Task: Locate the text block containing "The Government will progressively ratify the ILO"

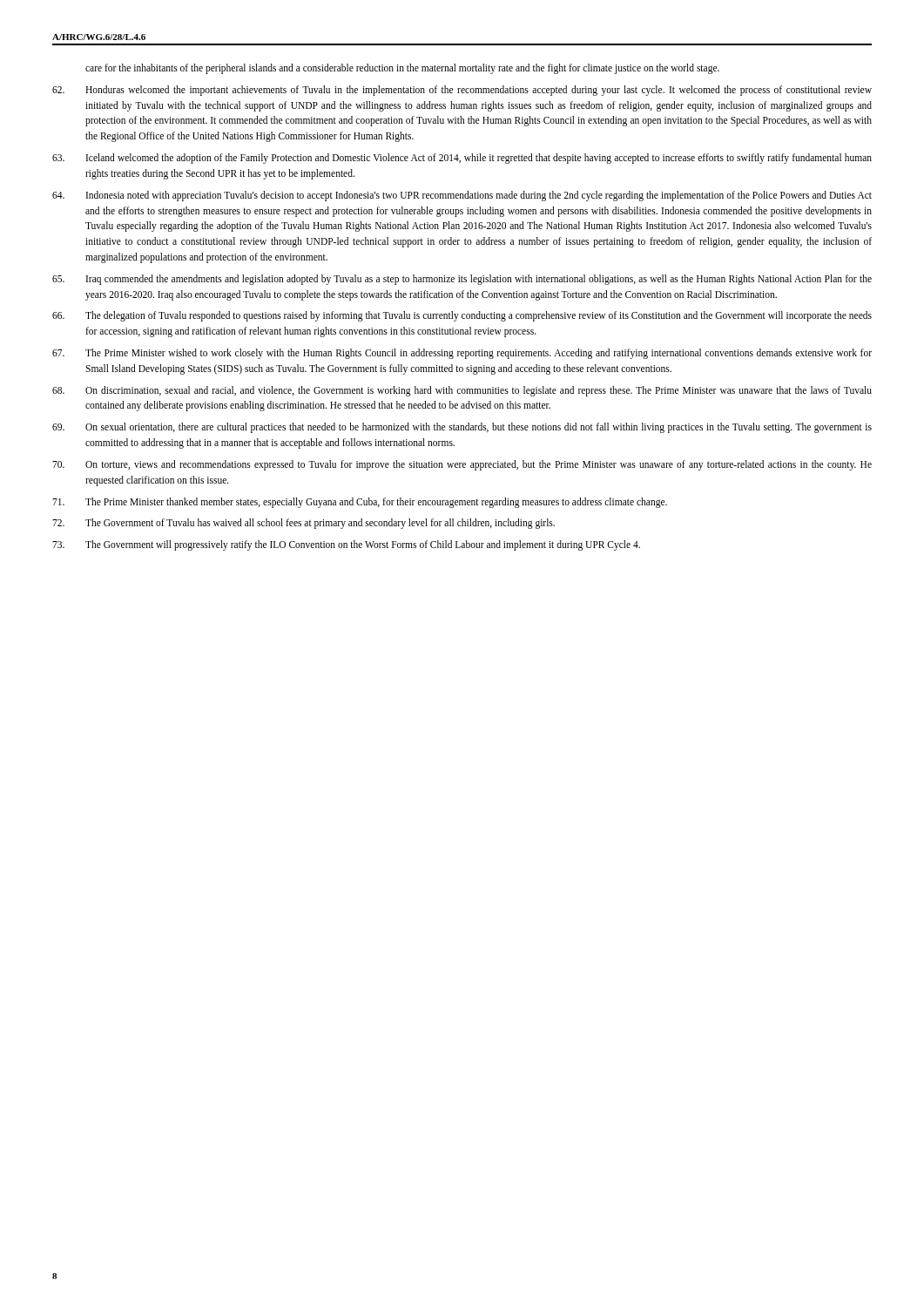Action: tap(462, 545)
